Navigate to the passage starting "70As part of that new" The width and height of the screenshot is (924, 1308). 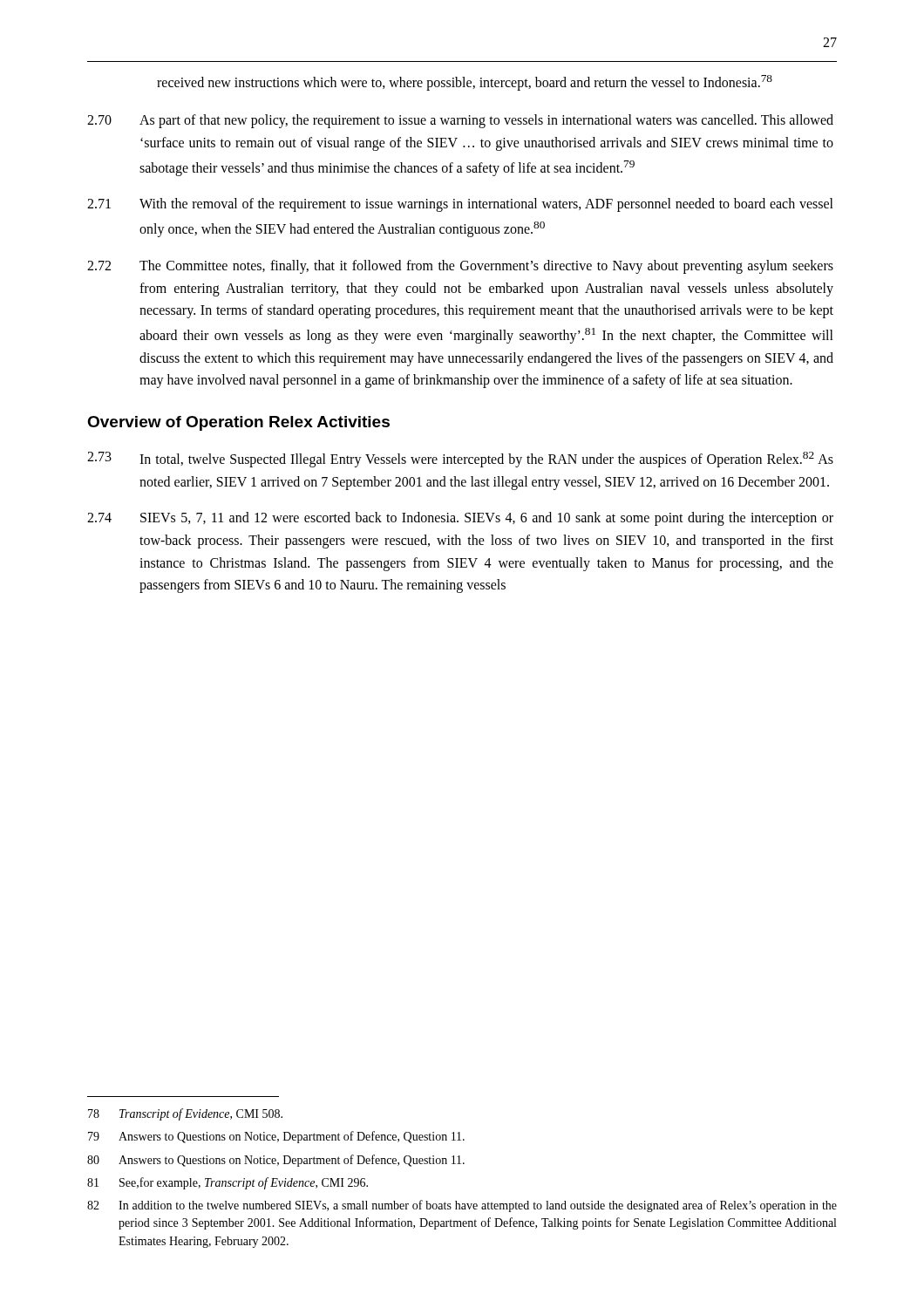[x=460, y=144]
